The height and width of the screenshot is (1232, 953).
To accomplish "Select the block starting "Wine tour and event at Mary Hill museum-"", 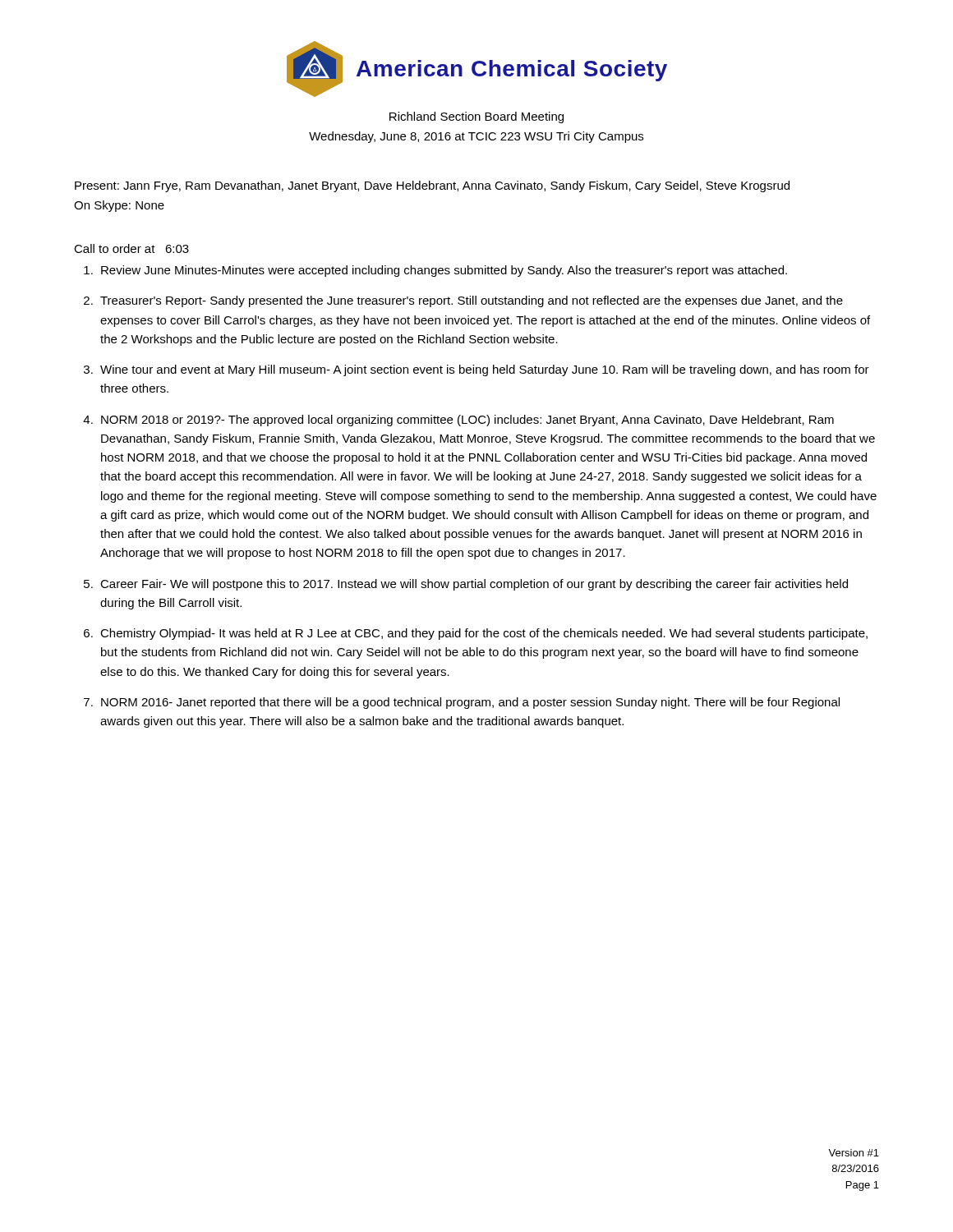I will coord(485,379).
